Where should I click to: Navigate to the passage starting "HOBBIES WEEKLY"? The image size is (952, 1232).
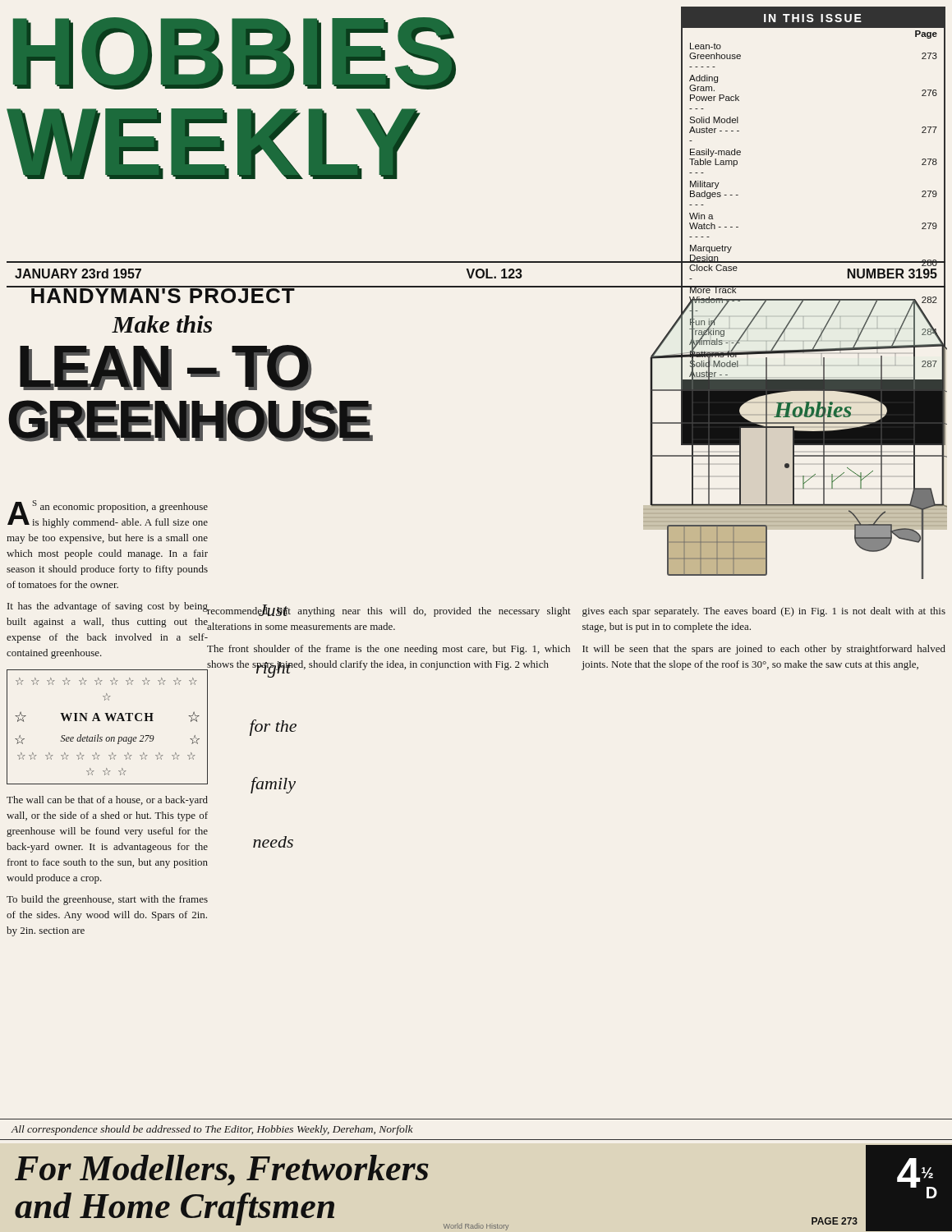[251, 97]
